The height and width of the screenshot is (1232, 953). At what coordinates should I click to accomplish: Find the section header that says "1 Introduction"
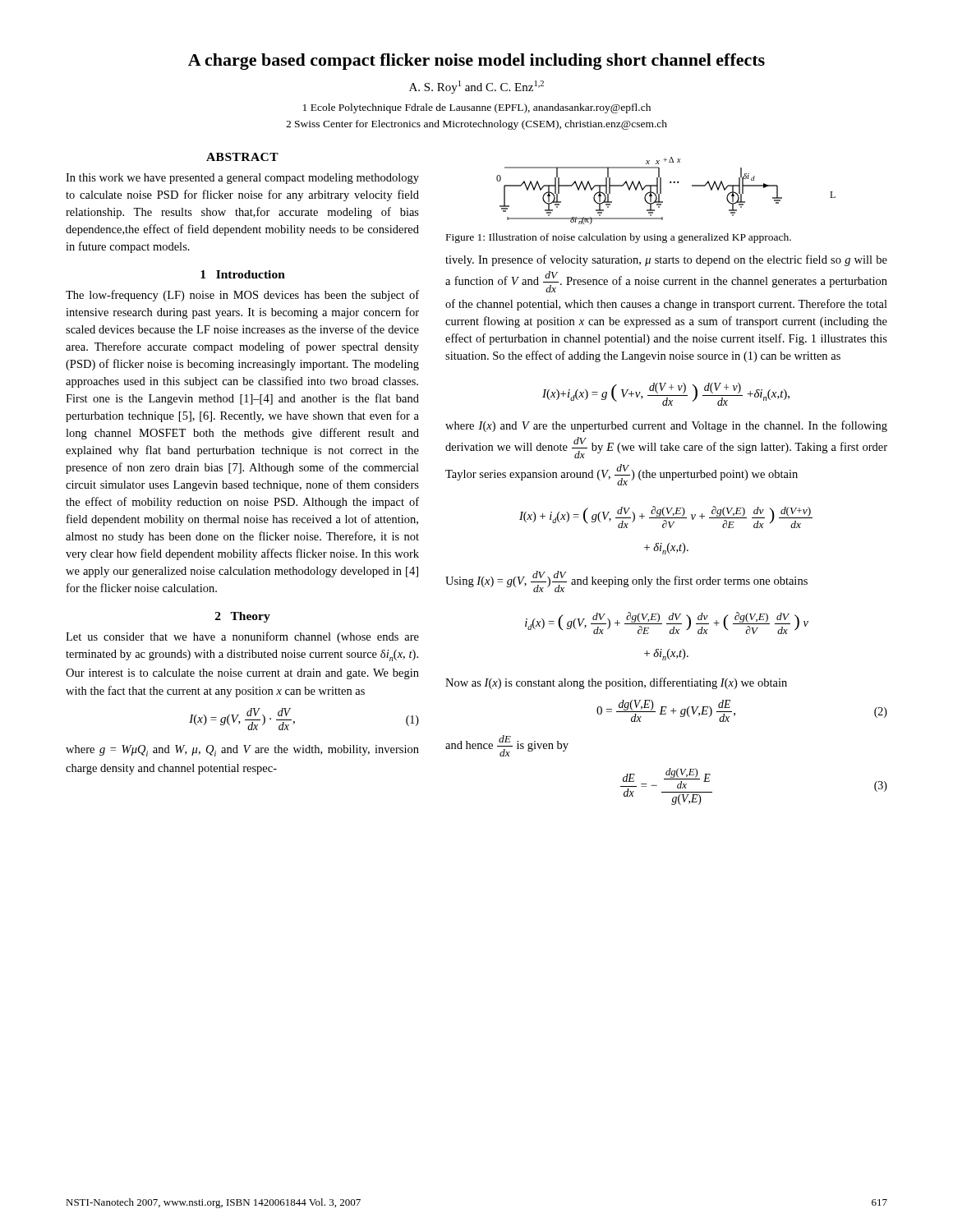tap(242, 274)
